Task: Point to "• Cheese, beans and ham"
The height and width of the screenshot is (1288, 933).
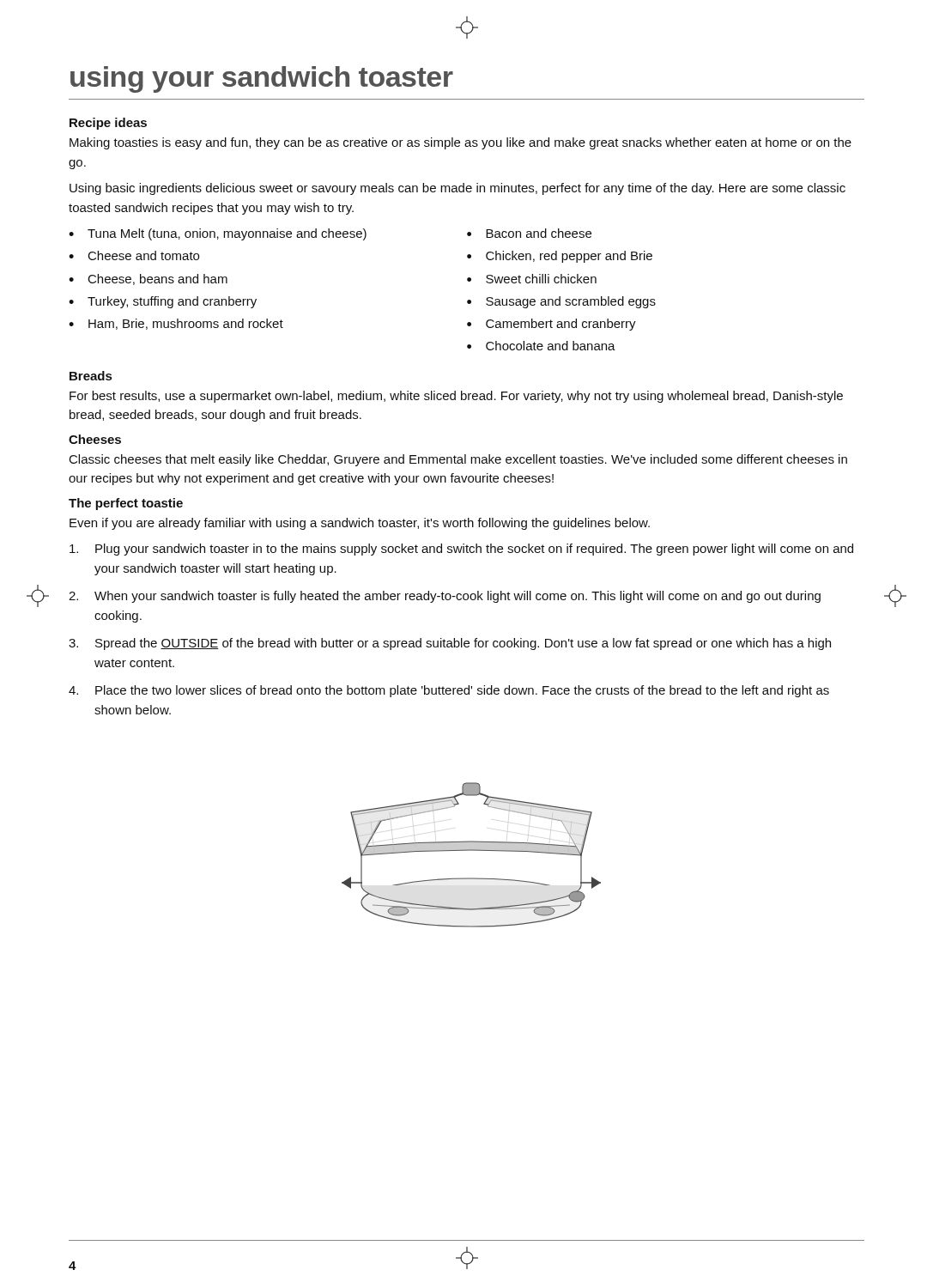Action: click(x=148, y=279)
